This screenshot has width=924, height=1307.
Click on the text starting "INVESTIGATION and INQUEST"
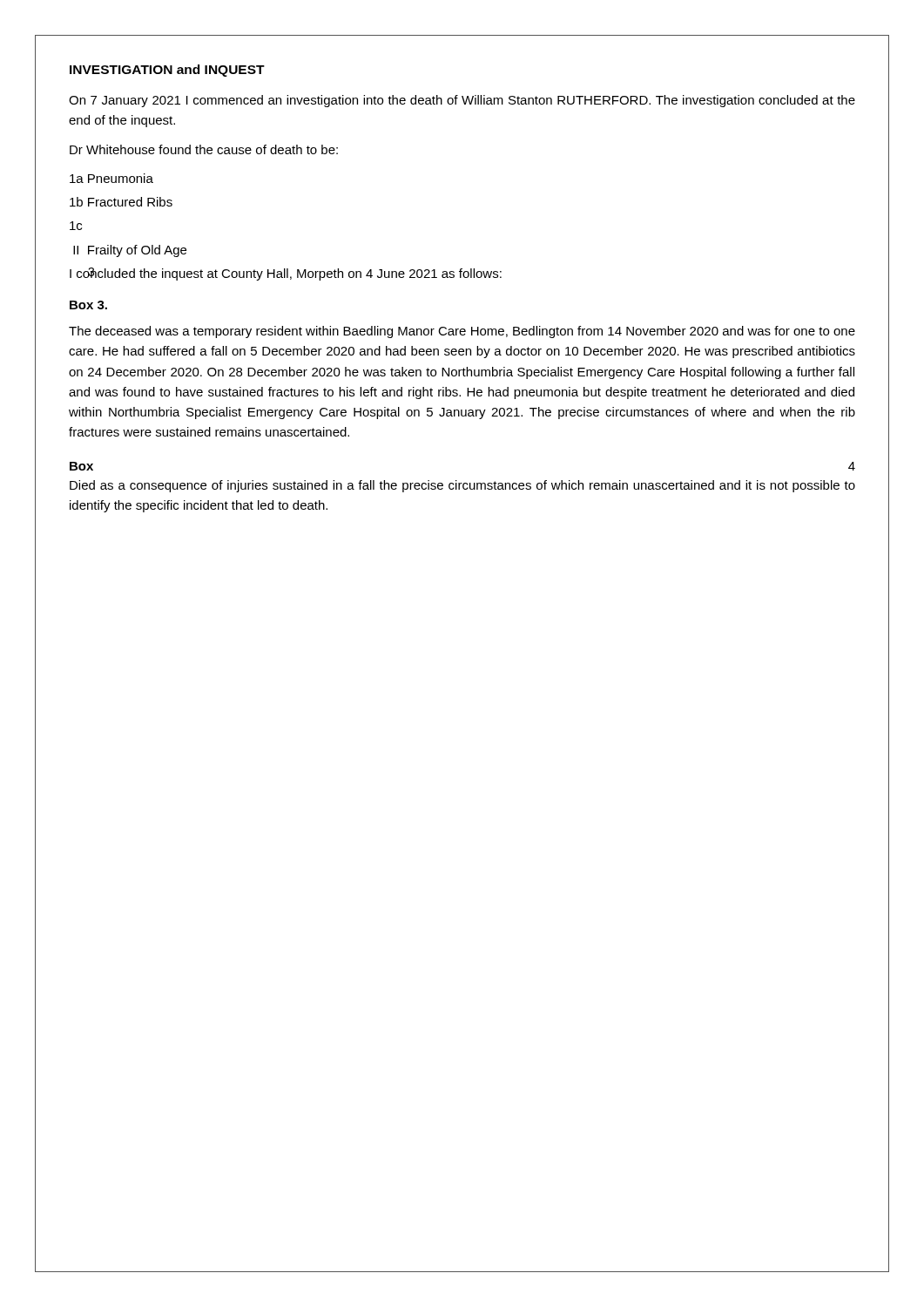click(167, 69)
